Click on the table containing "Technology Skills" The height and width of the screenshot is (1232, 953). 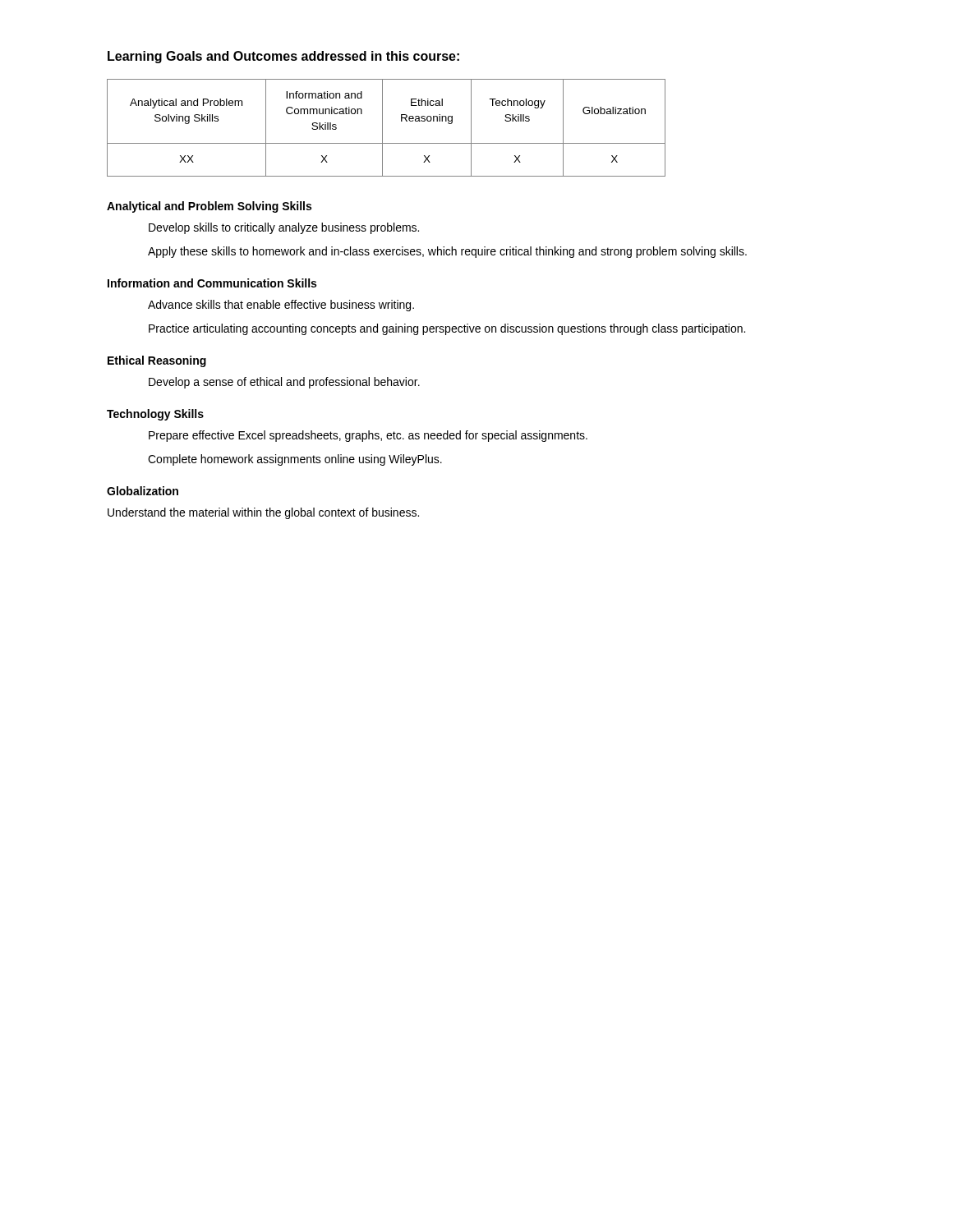click(x=476, y=128)
